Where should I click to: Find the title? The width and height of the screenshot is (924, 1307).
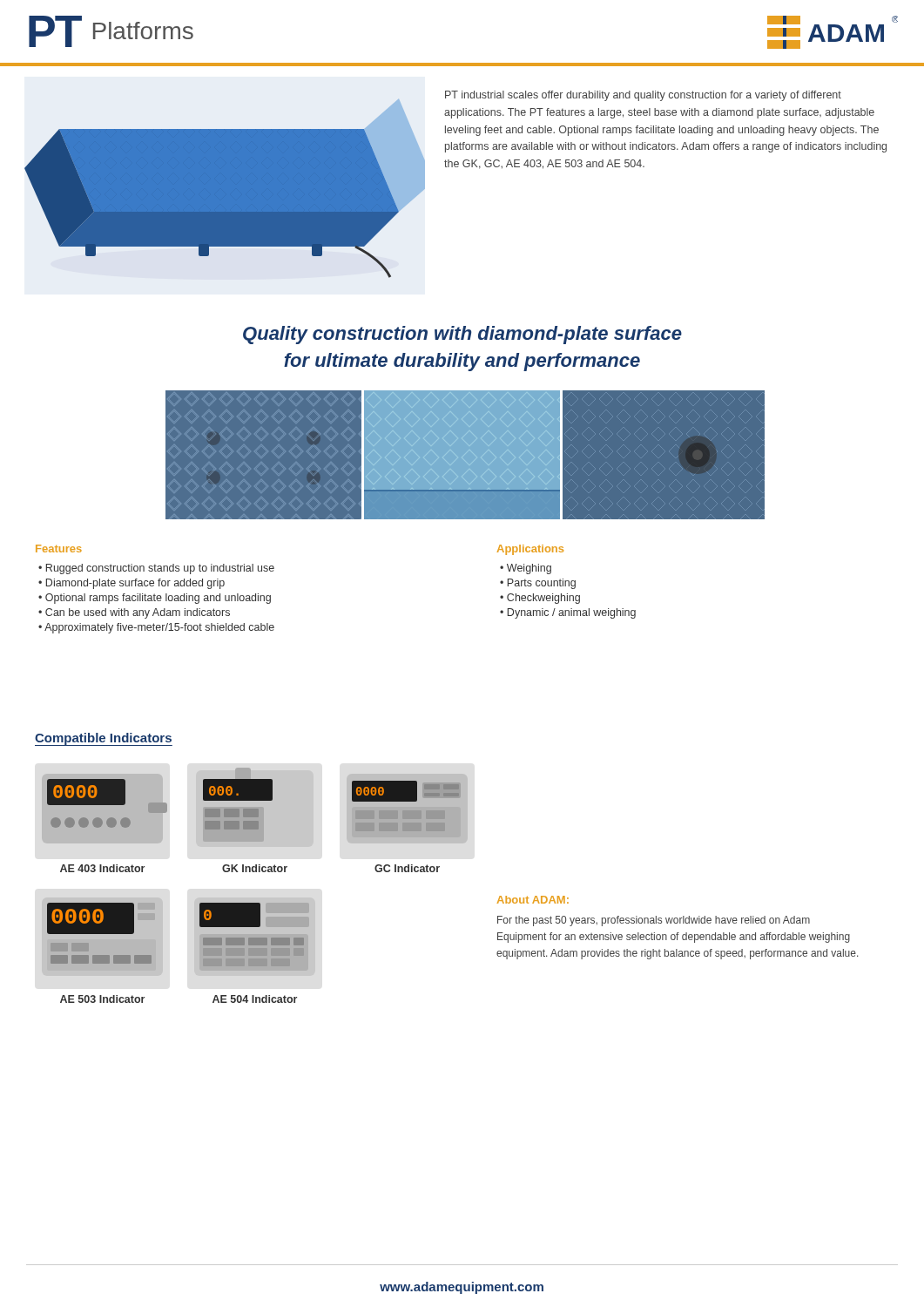[462, 347]
